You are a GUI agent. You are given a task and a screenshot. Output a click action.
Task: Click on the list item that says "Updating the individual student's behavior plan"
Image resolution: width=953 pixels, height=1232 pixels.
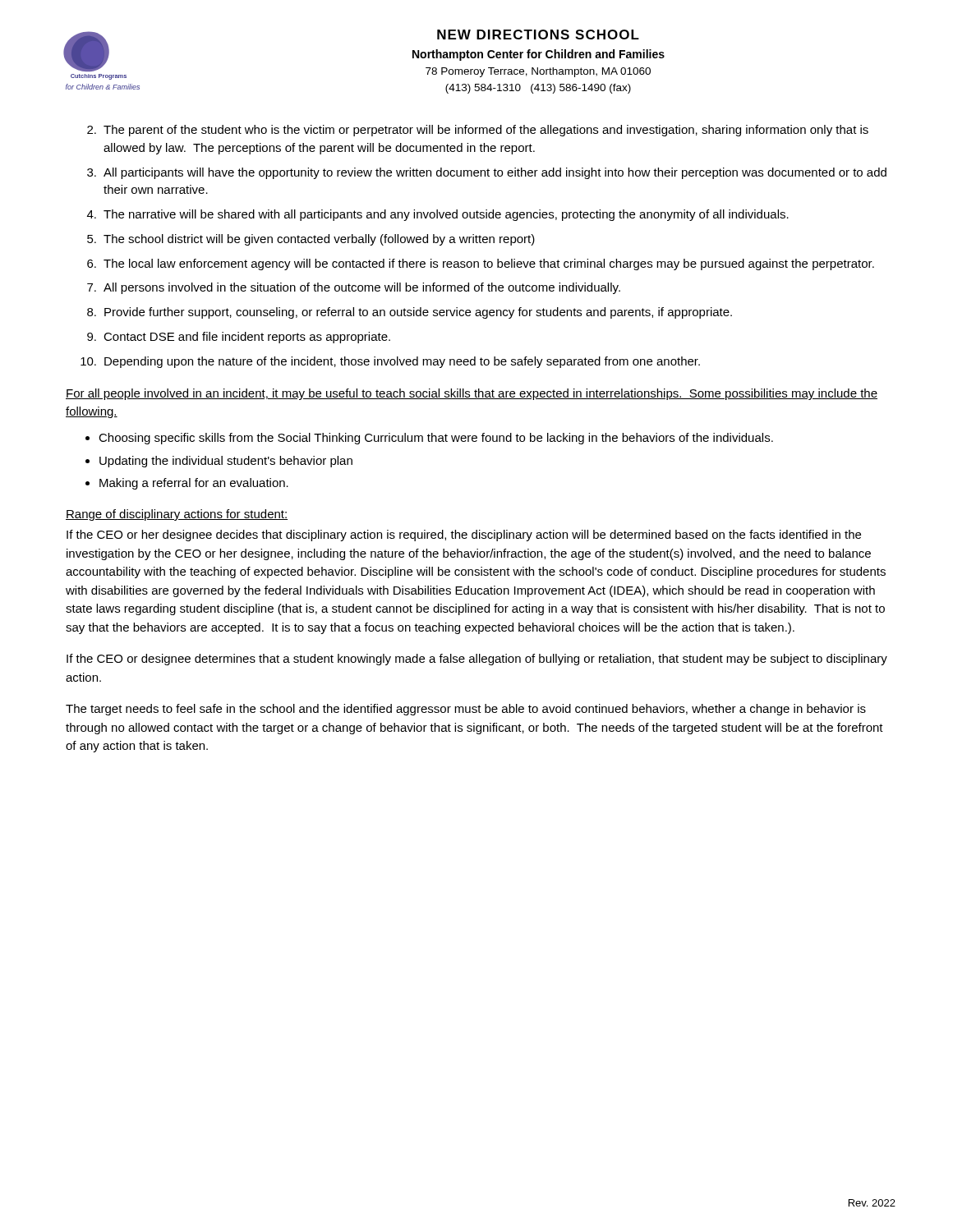coord(226,460)
